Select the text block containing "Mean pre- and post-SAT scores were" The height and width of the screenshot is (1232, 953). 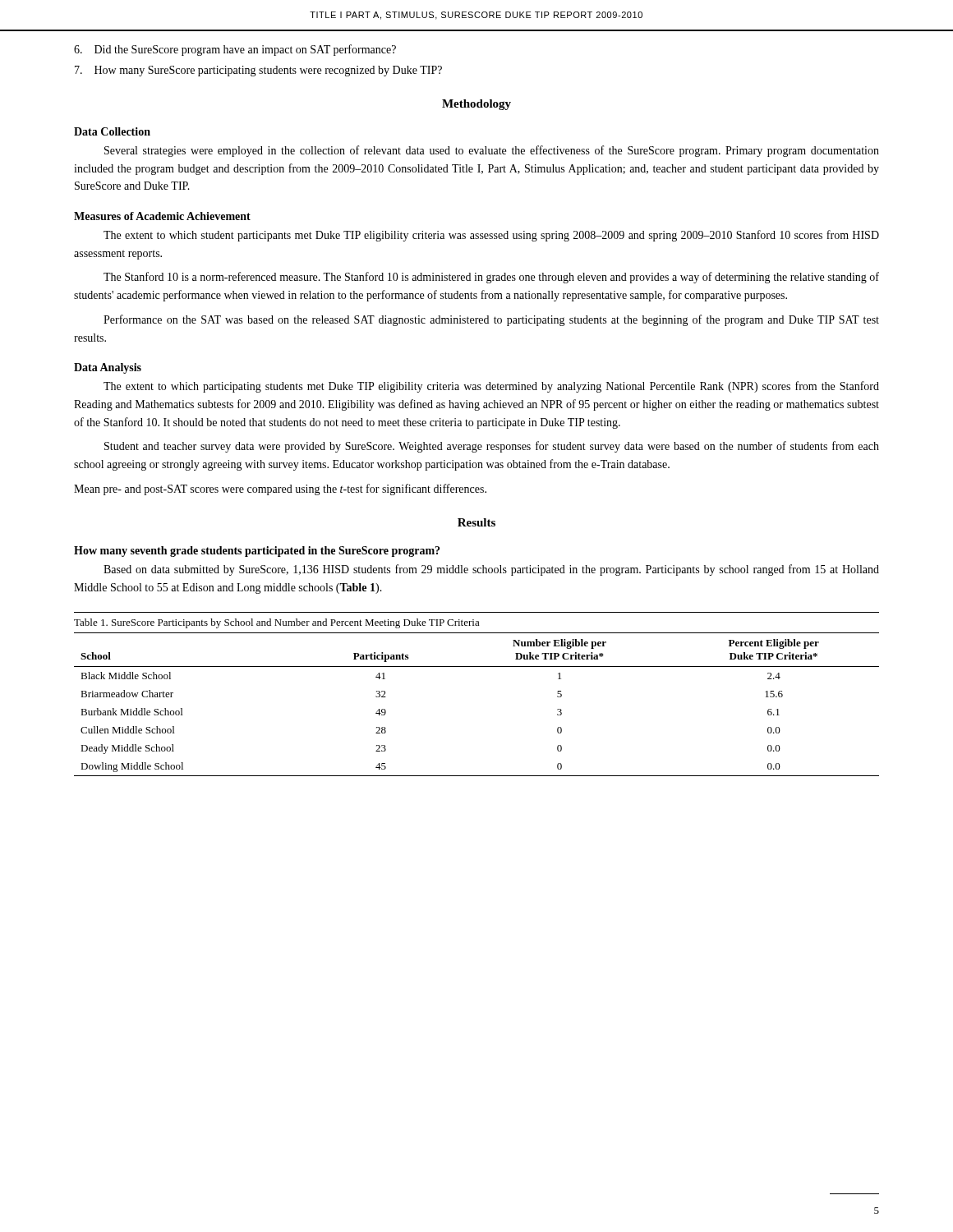281,489
